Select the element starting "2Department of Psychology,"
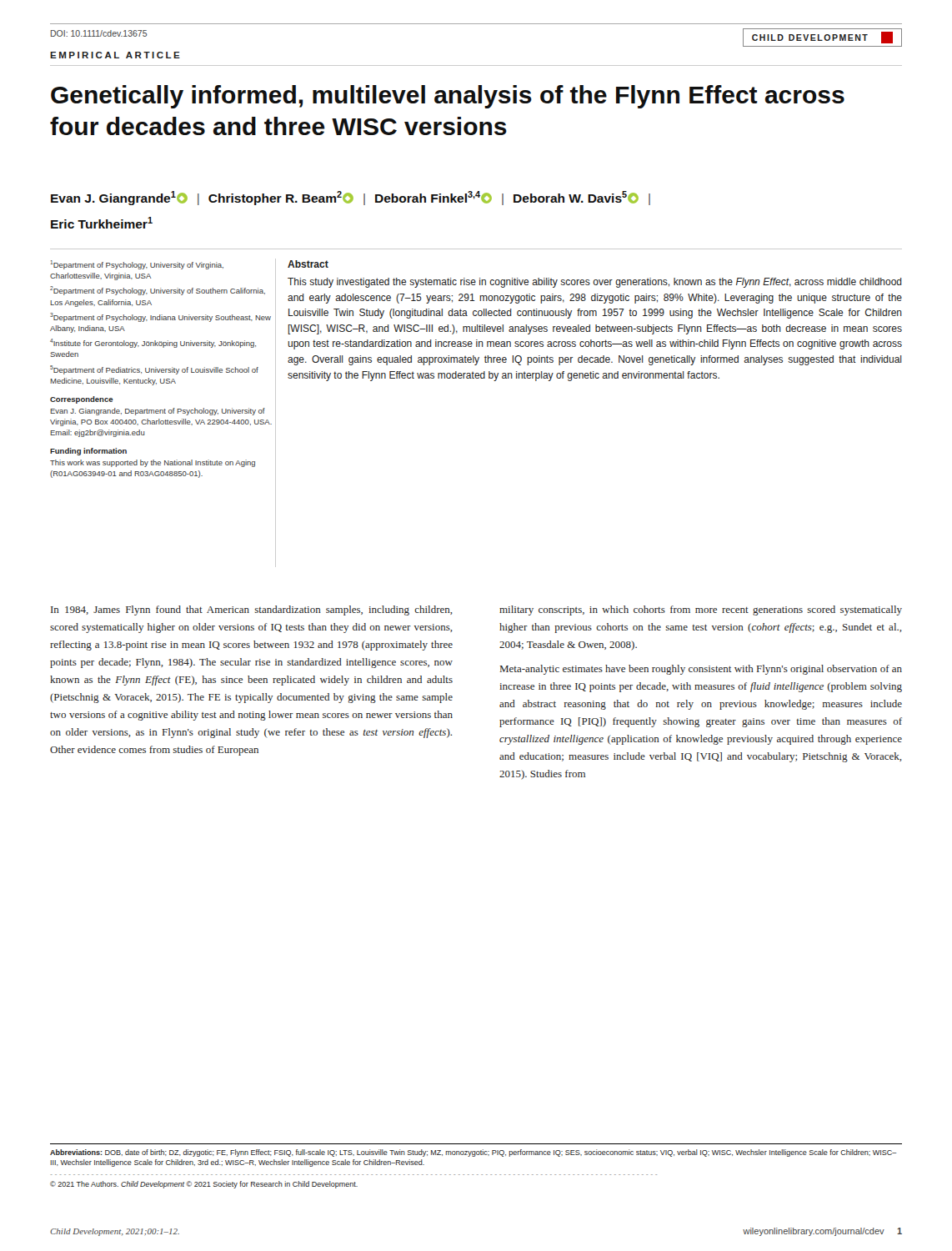952x1251 pixels. point(158,296)
